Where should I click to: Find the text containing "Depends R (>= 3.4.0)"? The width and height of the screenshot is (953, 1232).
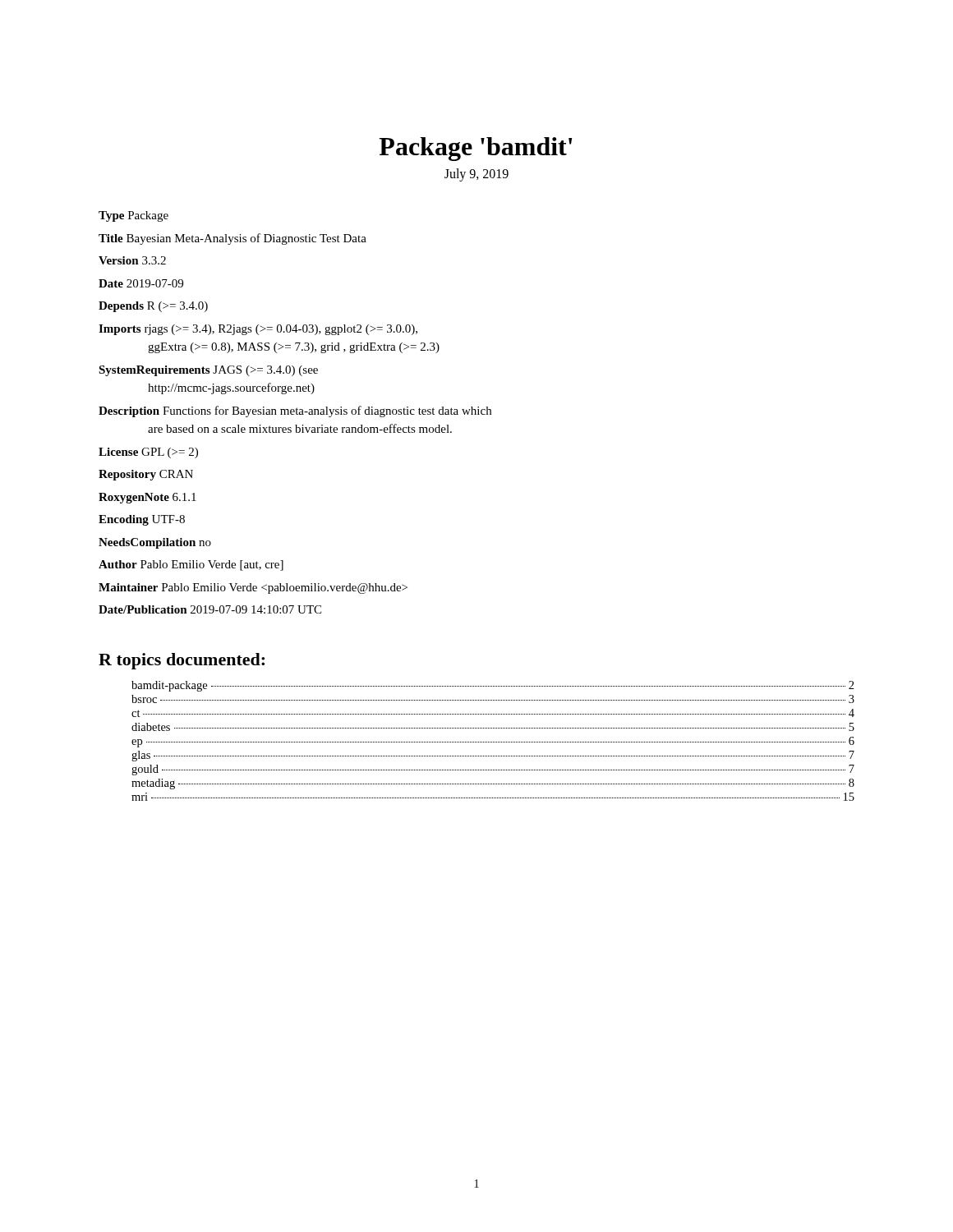pyautogui.click(x=153, y=306)
